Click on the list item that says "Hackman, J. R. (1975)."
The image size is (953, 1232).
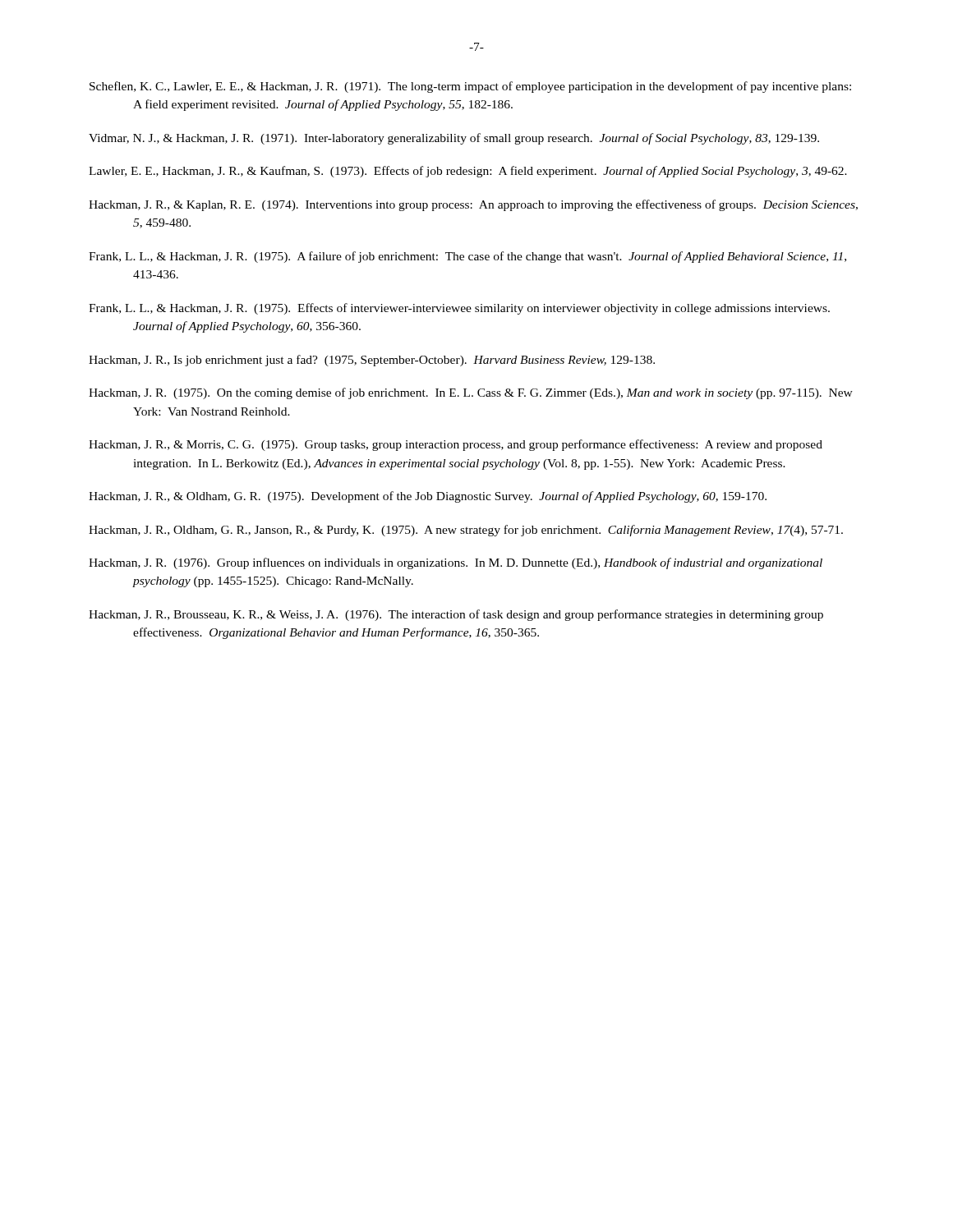coord(471,402)
